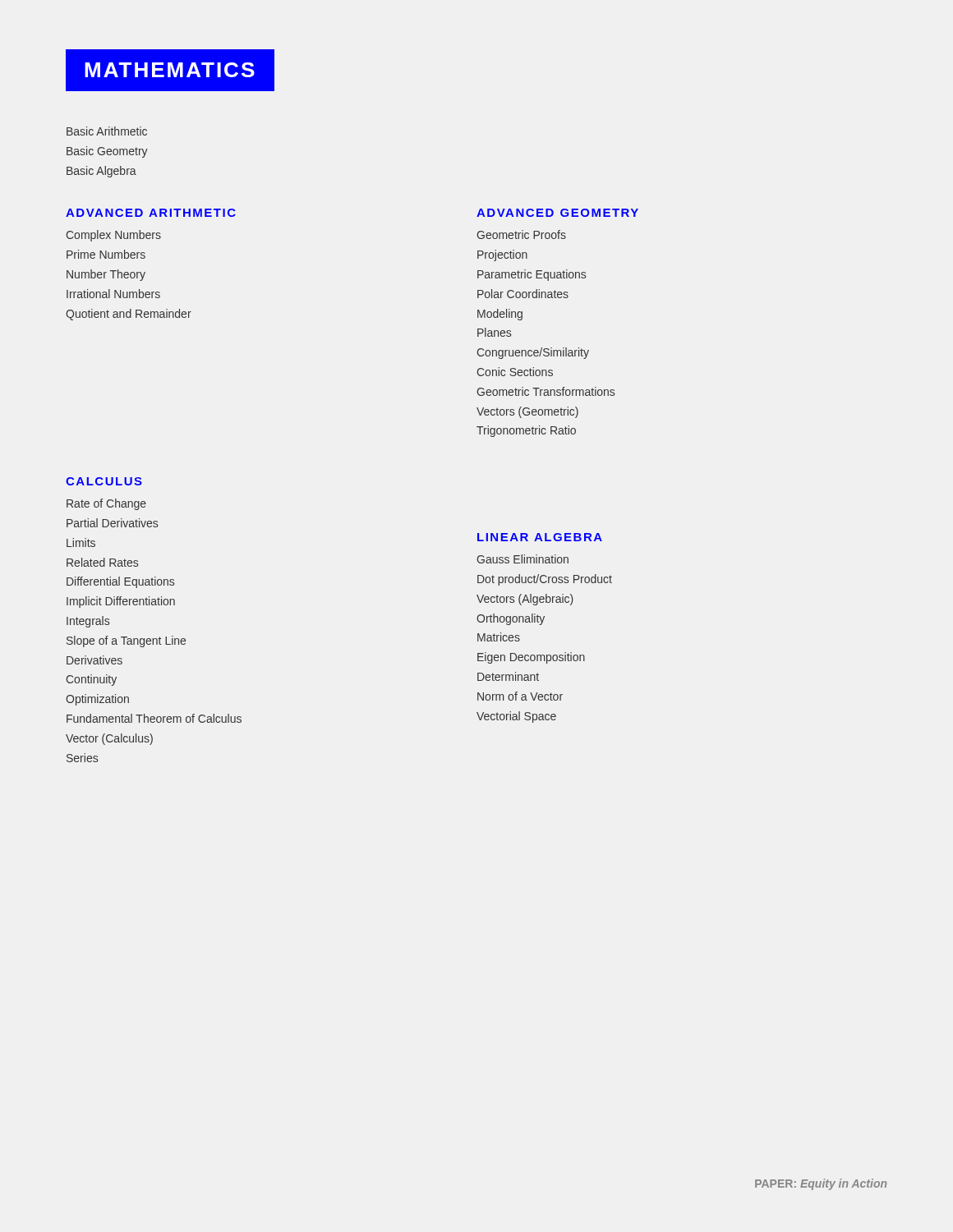The height and width of the screenshot is (1232, 953).
Task: Locate the element starting "Conic Sections"
Action: [515, 372]
